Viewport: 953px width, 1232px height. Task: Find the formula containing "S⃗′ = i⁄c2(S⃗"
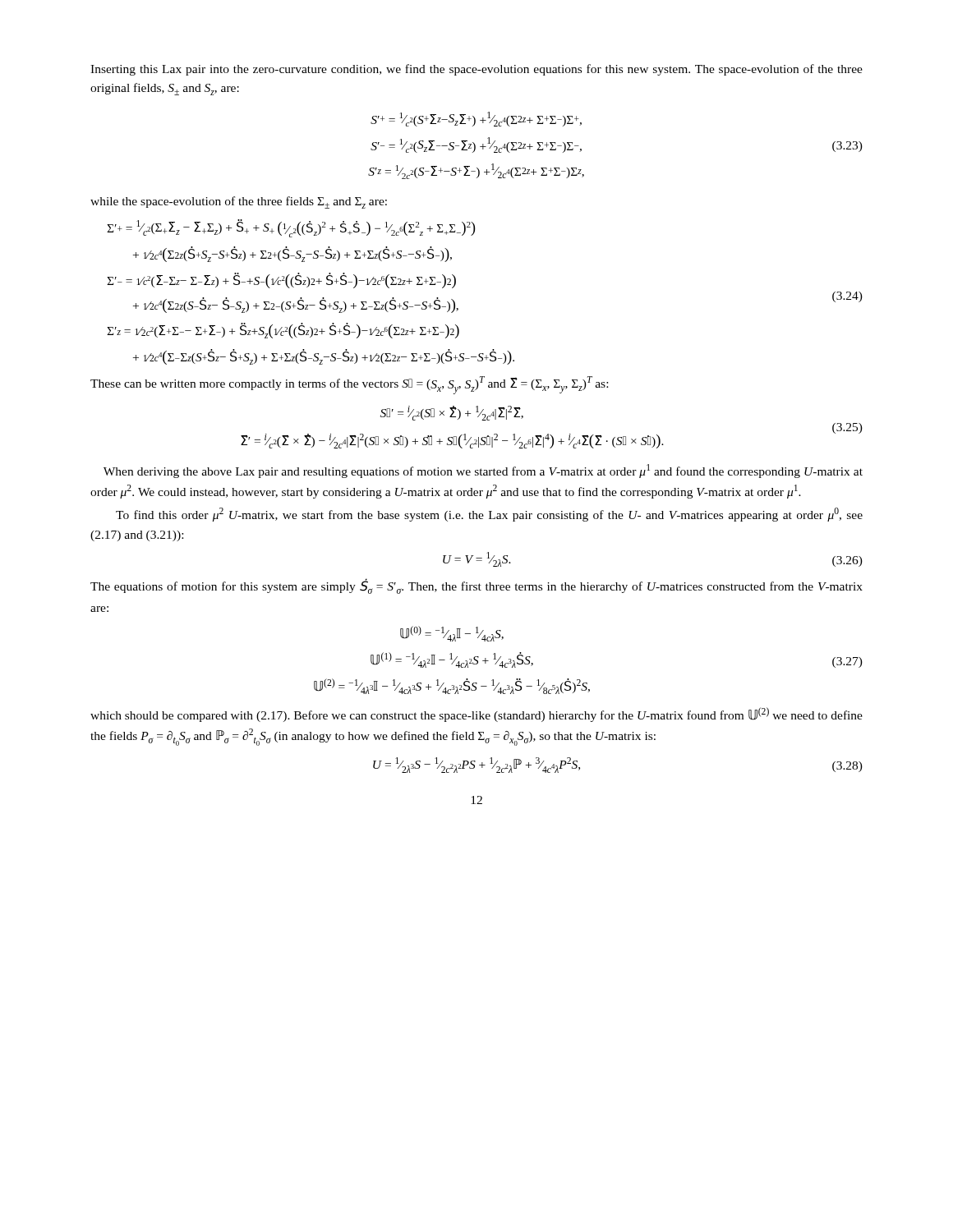pos(476,428)
